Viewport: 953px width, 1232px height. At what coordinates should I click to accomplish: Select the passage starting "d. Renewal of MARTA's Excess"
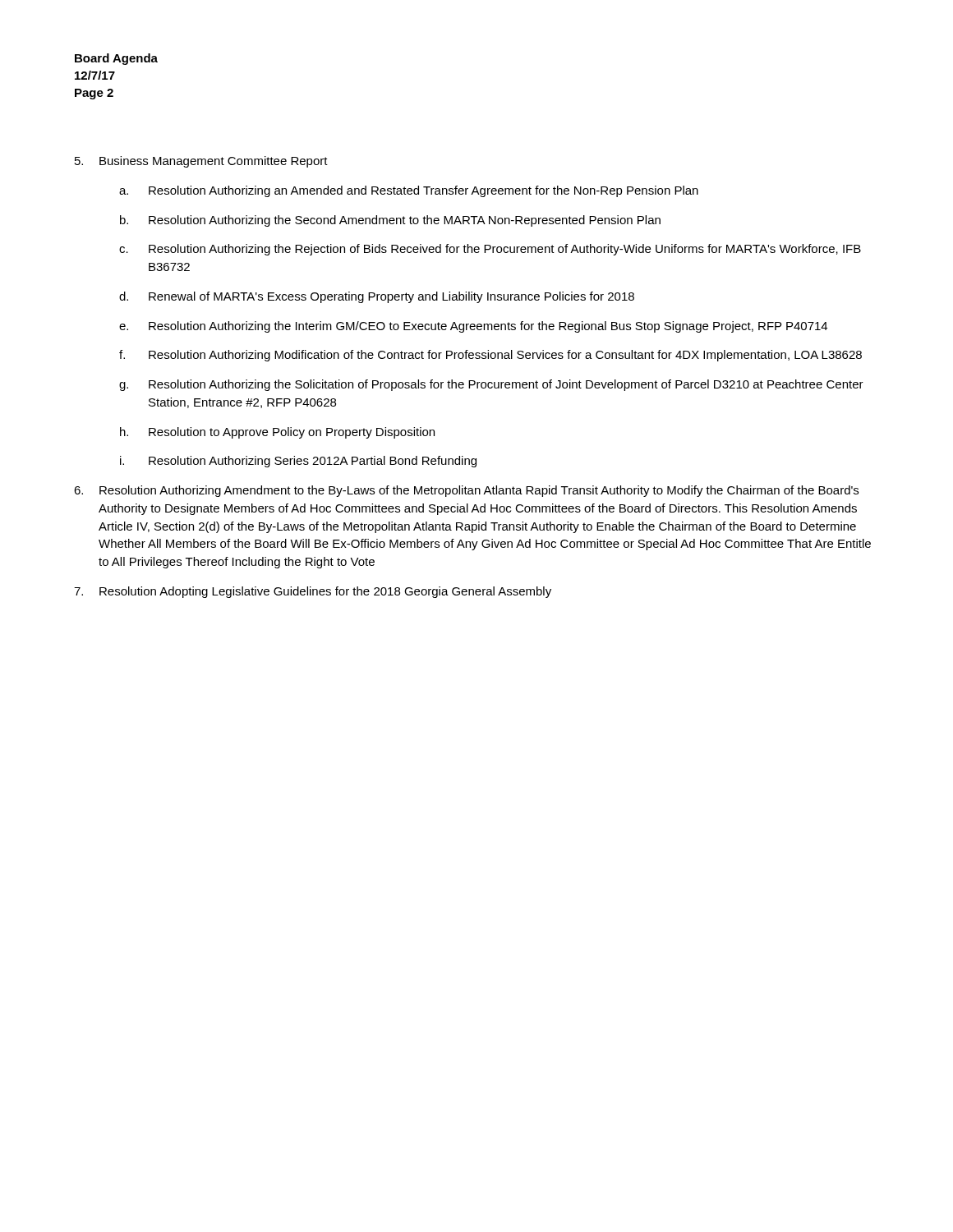tap(499, 296)
